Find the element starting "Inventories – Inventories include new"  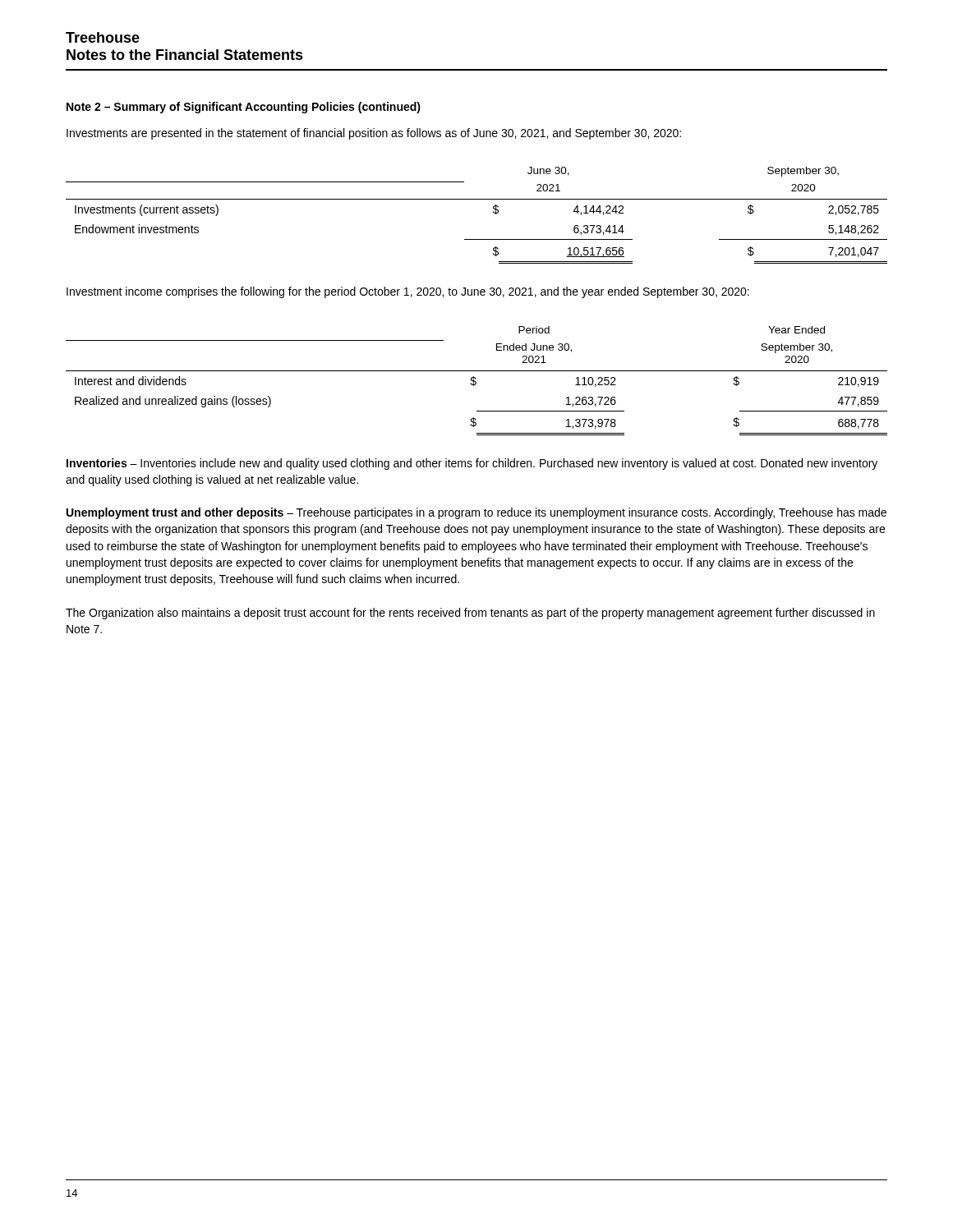[472, 471]
